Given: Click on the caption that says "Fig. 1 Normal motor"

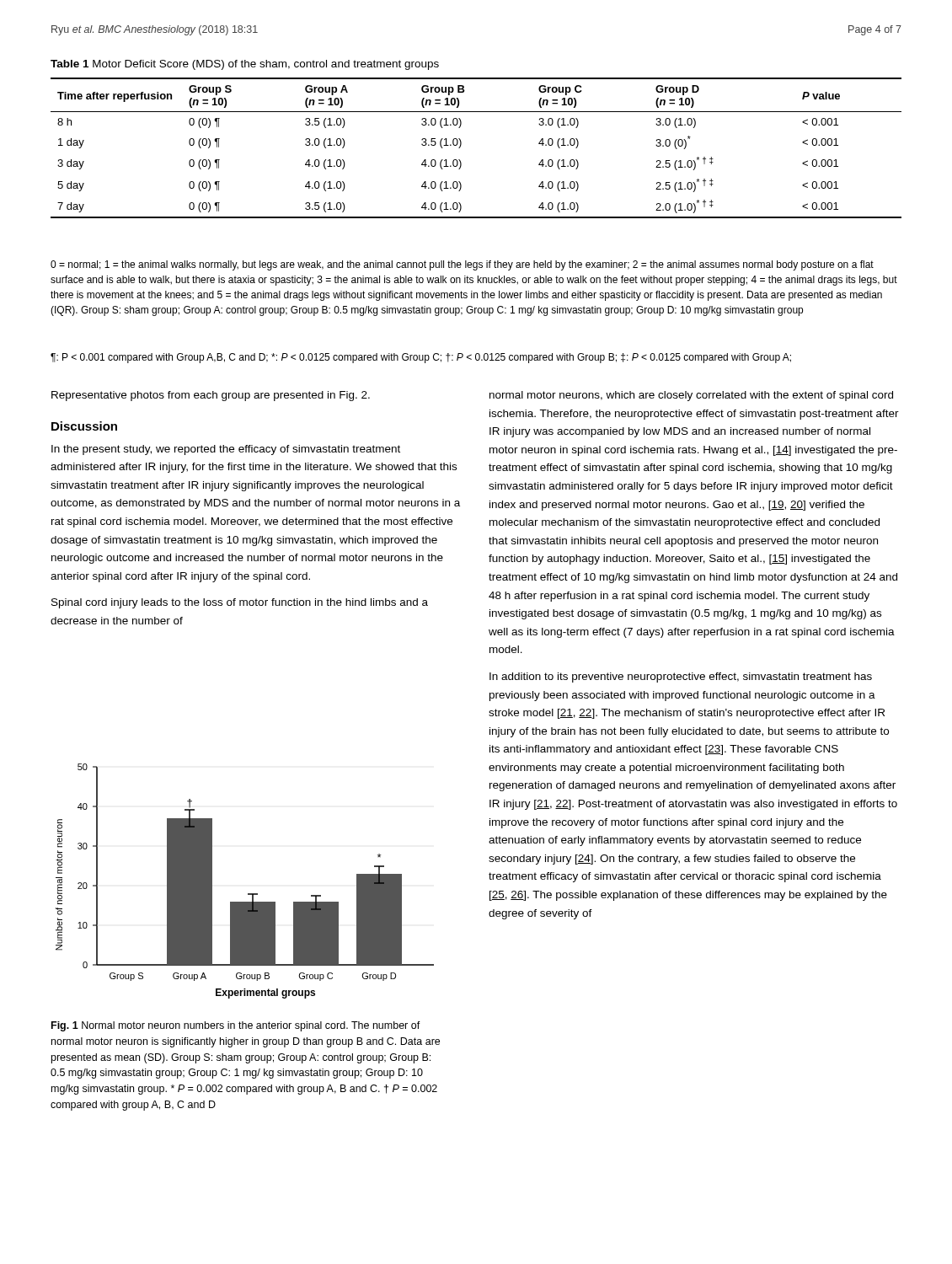Looking at the screenshot, I should click(x=245, y=1065).
